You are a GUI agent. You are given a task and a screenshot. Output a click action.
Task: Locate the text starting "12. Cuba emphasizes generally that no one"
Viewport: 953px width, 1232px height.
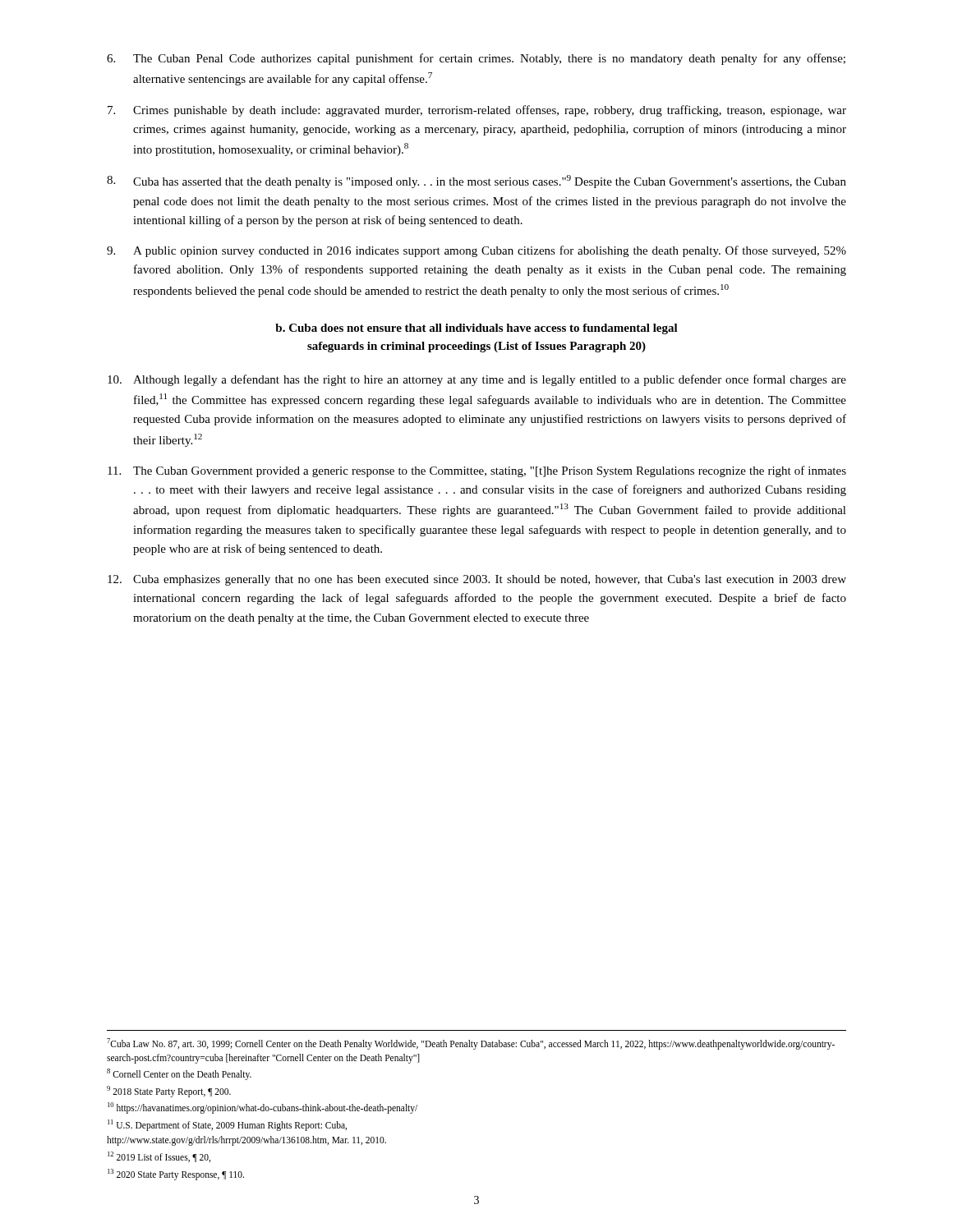point(476,599)
